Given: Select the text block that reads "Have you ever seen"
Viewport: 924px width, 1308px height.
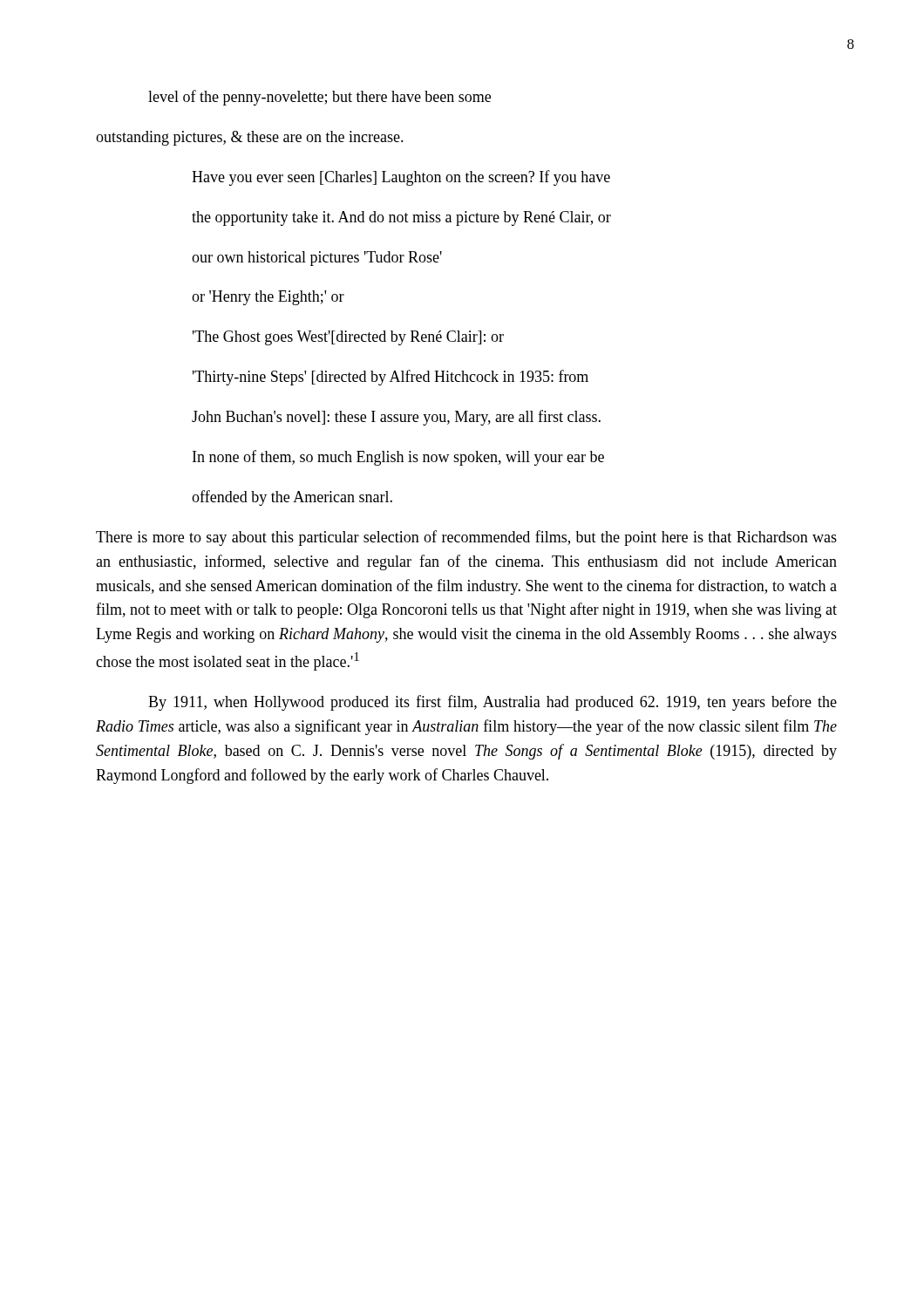Looking at the screenshot, I should click(x=514, y=338).
